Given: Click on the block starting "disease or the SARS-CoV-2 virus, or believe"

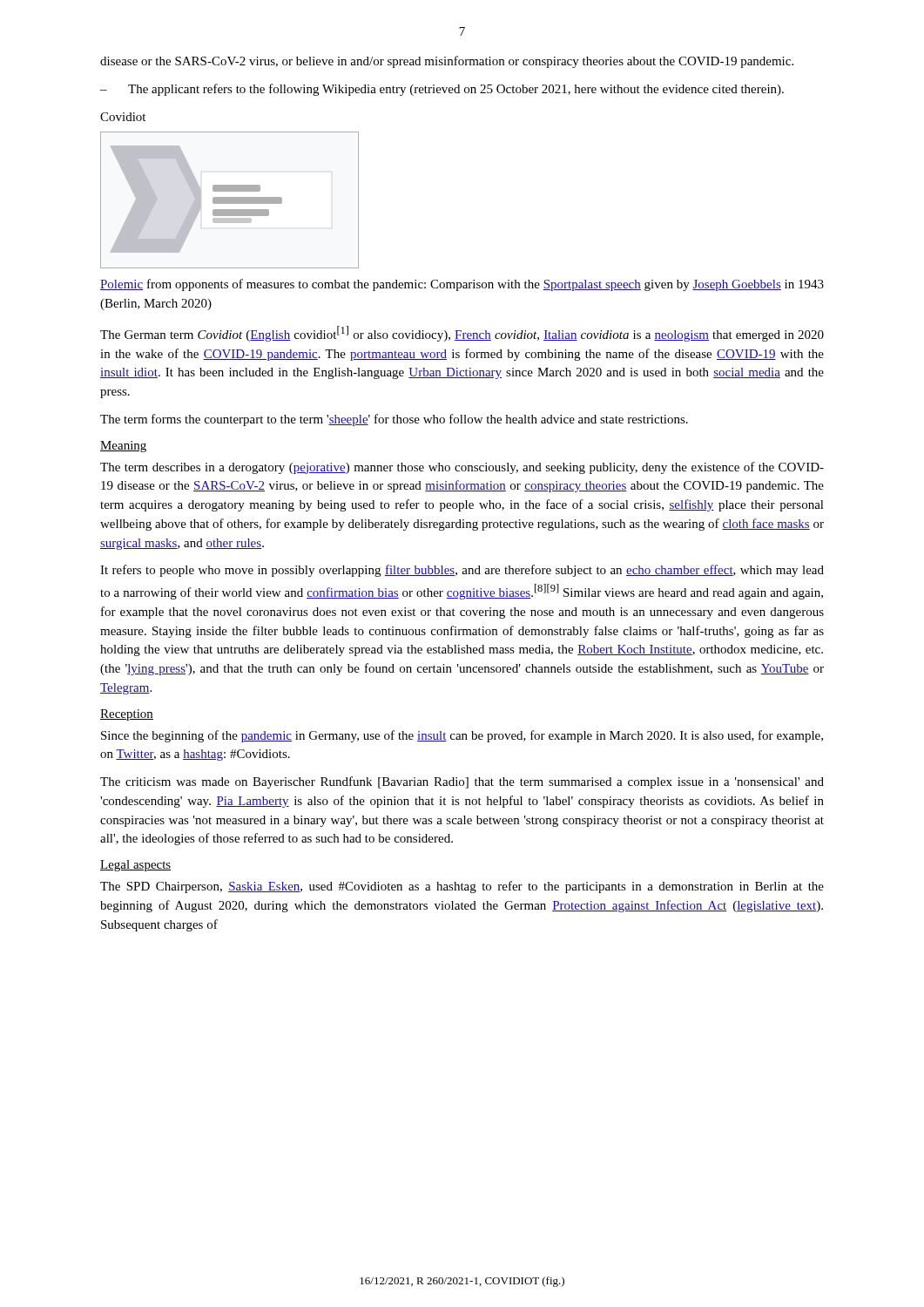Looking at the screenshot, I should click(447, 61).
